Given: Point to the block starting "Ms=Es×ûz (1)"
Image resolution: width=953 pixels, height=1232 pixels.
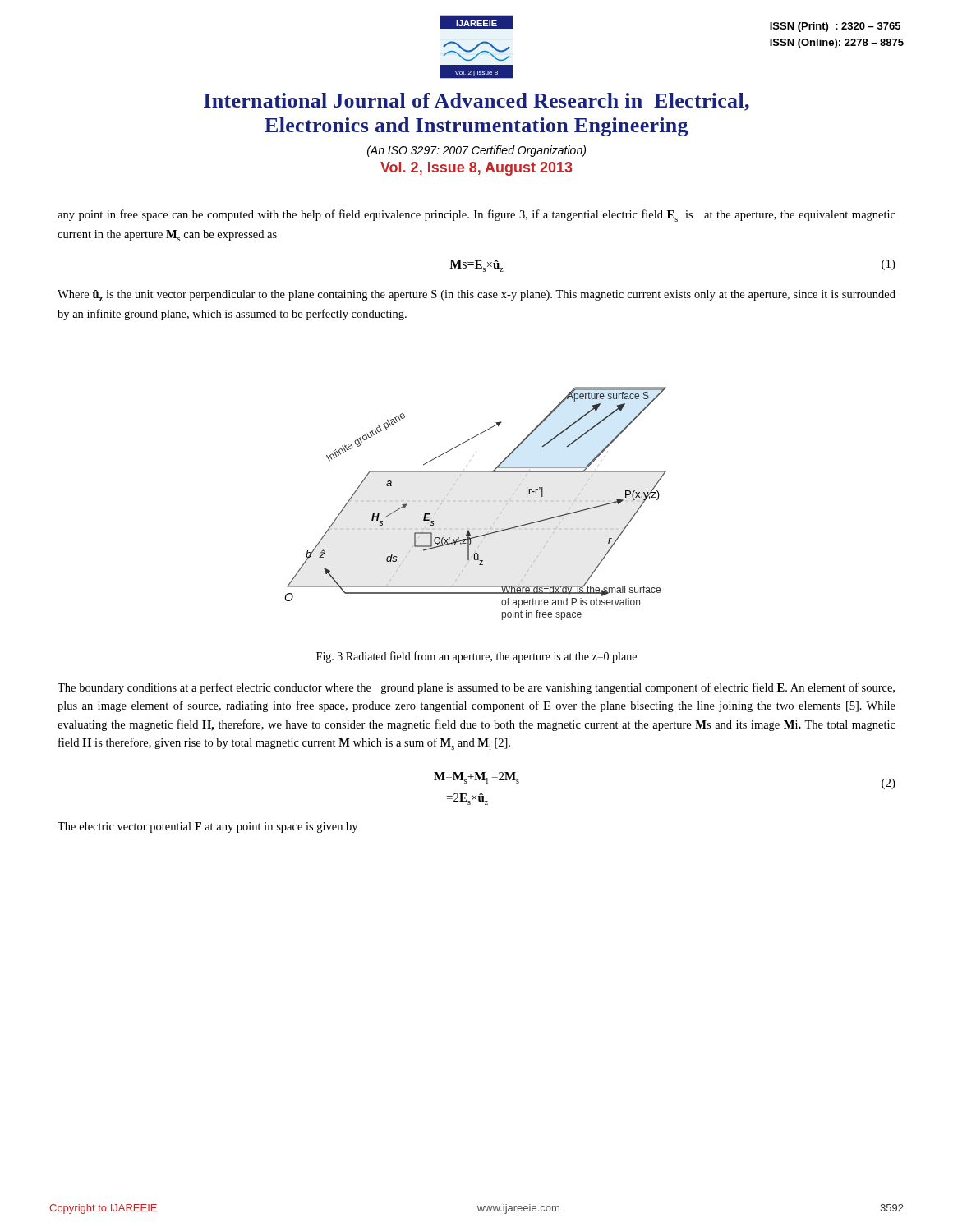Looking at the screenshot, I should (479, 265).
